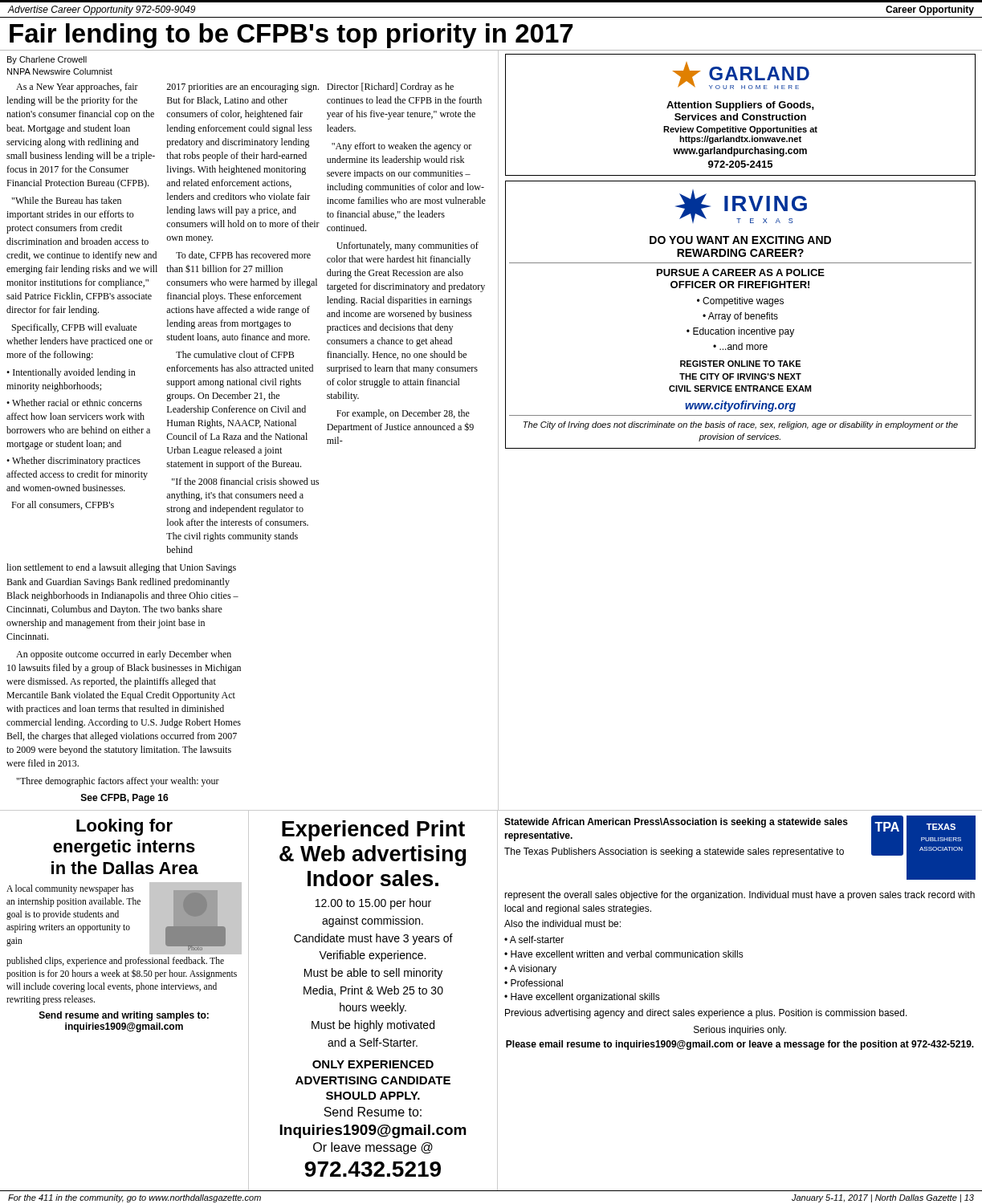Select the passage starting "Experienced Print& Web advertisingIndoor sales. 12.00 to 15.00"
The image size is (982, 1204).
coord(373,1000)
